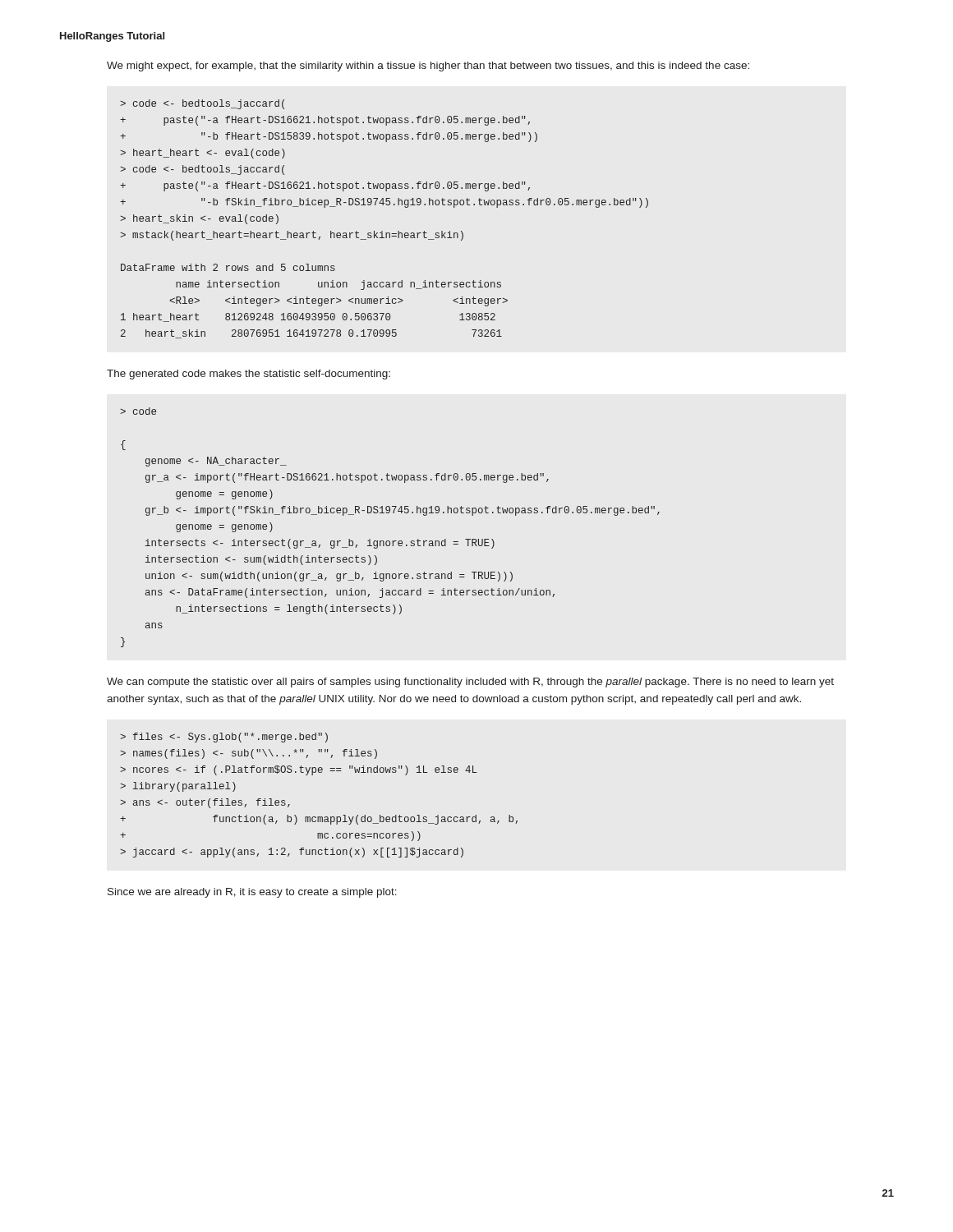Point to the block beginning "We might expect, for example, that the similarity"
The width and height of the screenshot is (953, 1232).
(x=429, y=65)
